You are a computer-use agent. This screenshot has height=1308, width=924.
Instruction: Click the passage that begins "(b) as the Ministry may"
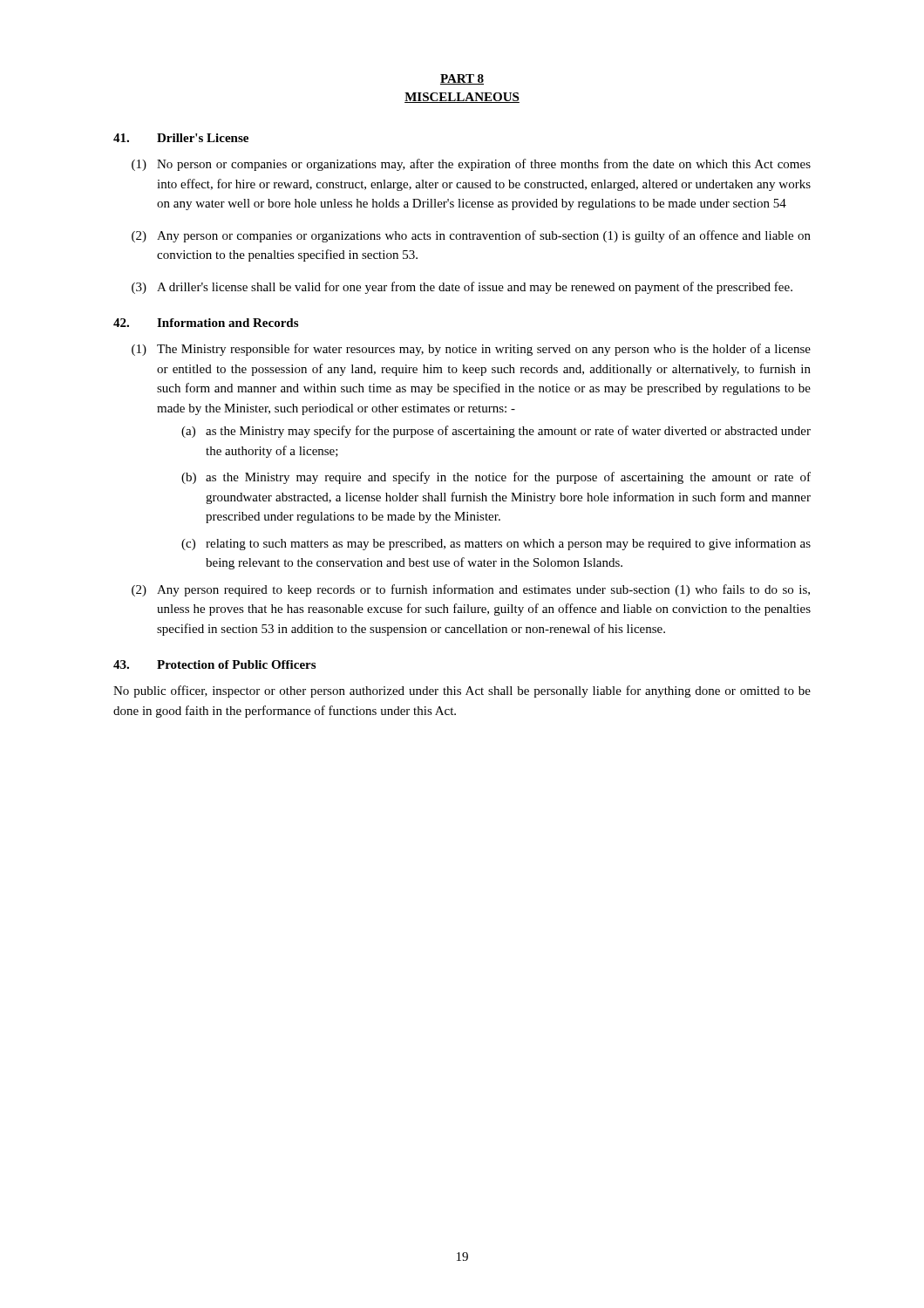coord(496,497)
